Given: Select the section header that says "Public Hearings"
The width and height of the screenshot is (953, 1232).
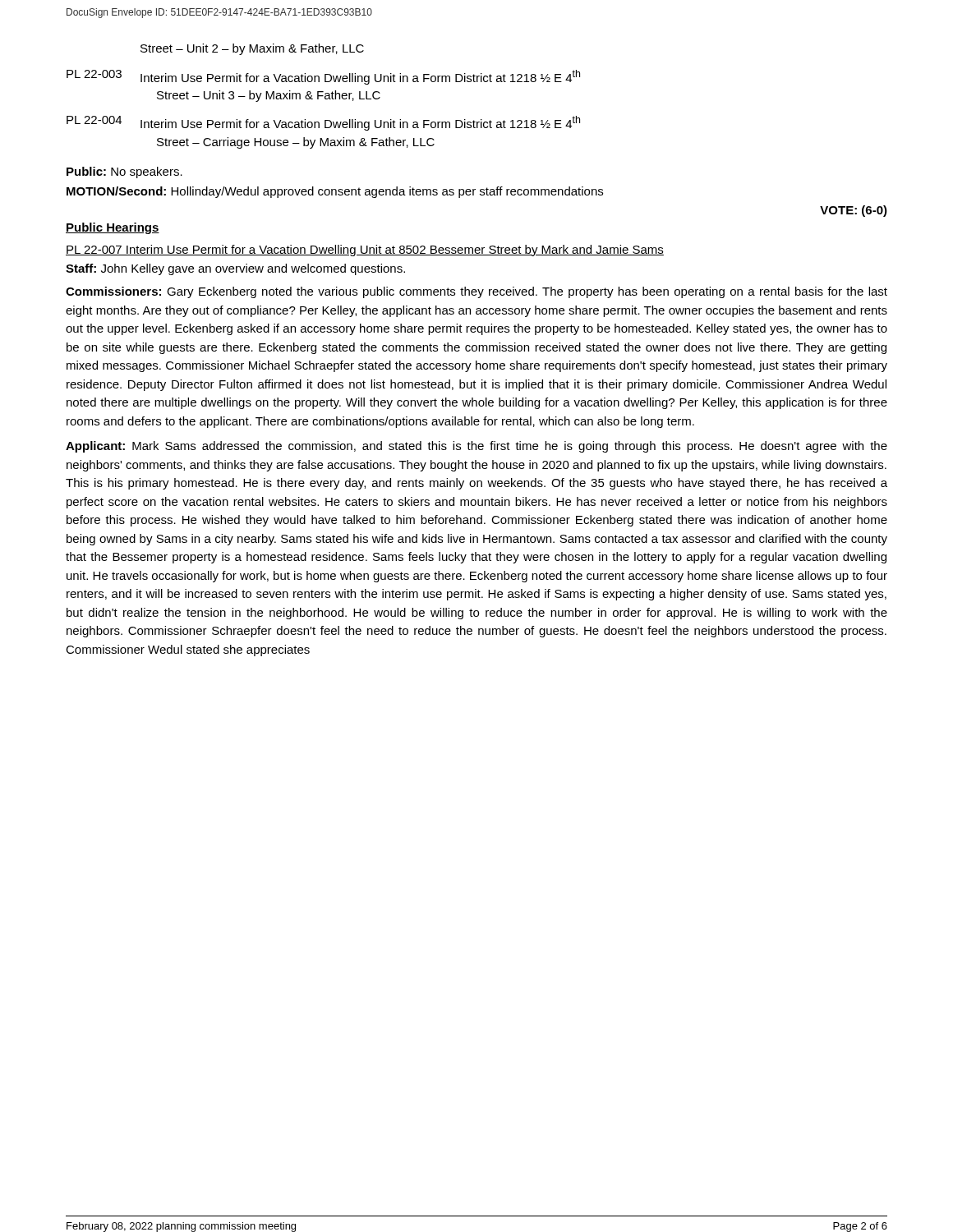Looking at the screenshot, I should coord(112,227).
